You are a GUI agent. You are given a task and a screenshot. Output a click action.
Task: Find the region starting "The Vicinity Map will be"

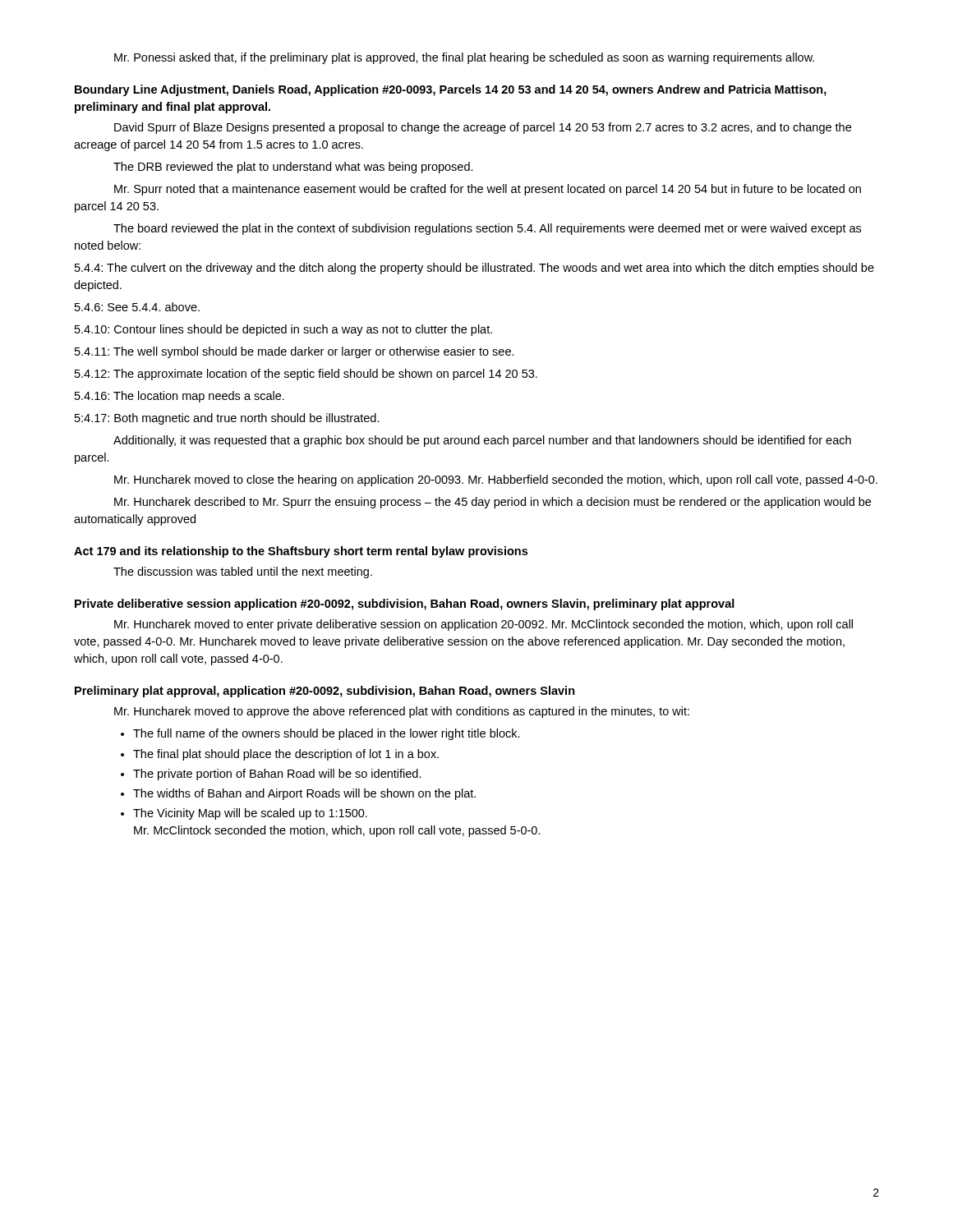click(337, 821)
